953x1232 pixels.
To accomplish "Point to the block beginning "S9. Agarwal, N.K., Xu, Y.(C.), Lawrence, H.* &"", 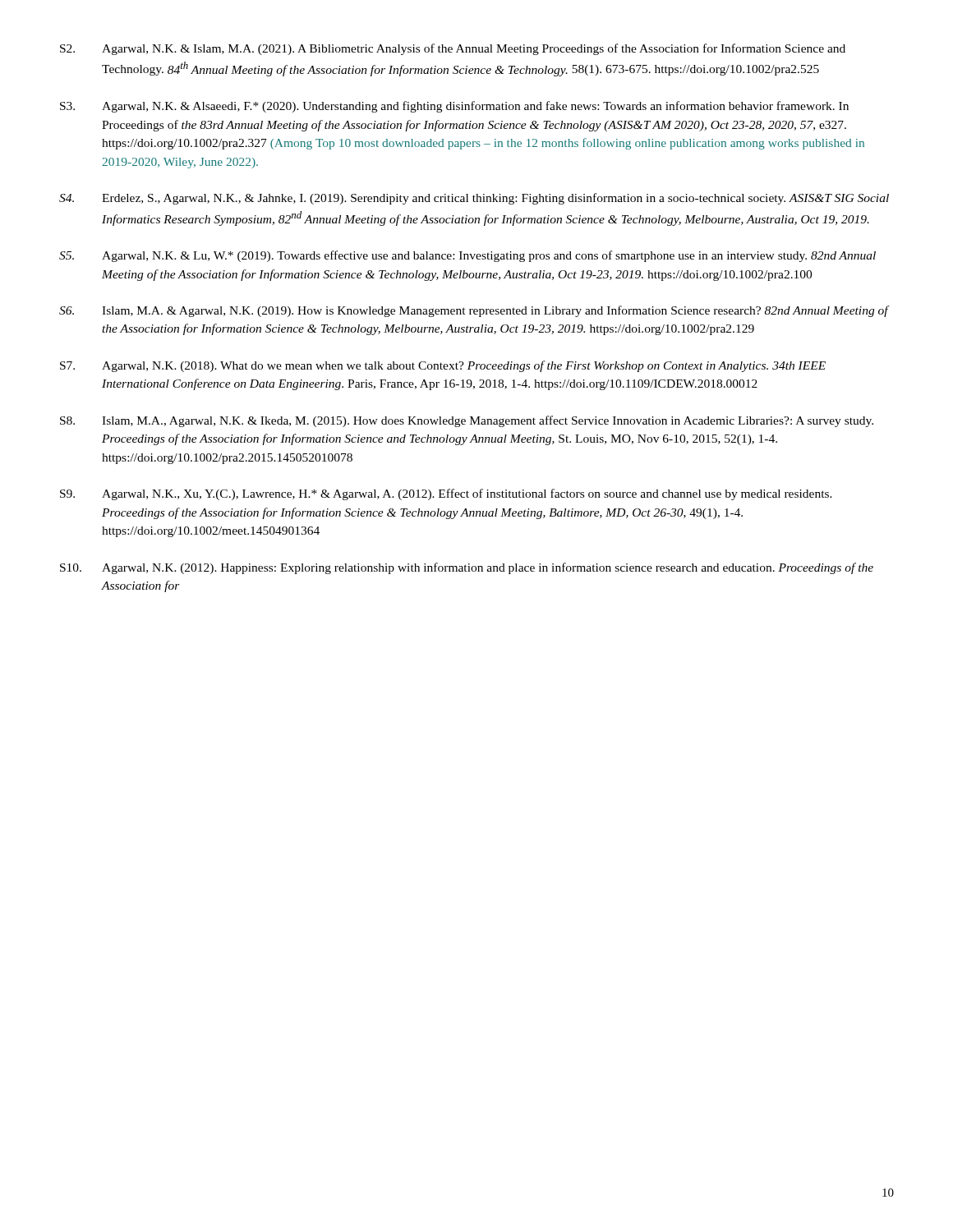I will pyautogui.click(x=476, y=513).
